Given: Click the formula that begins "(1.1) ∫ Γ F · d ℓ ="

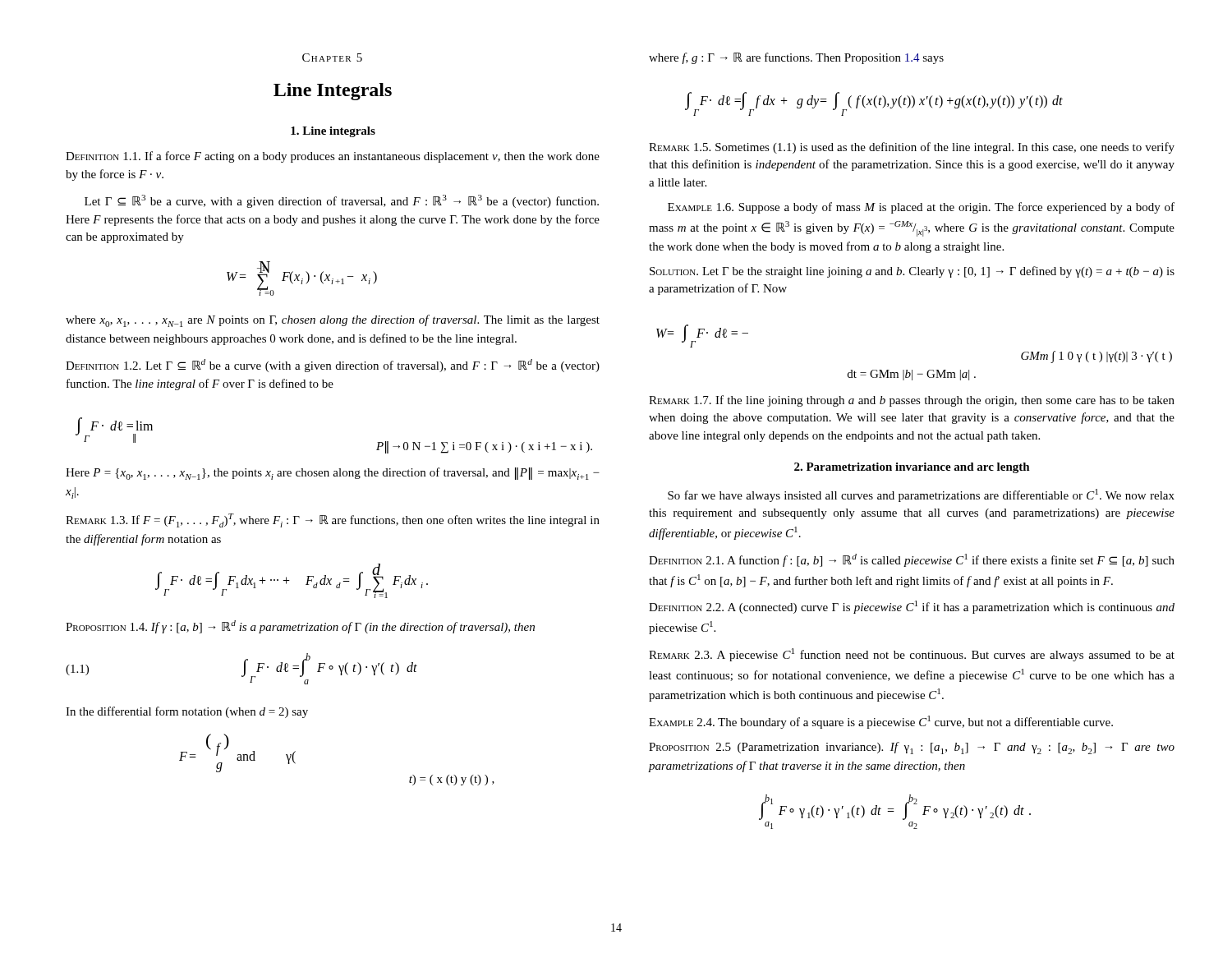Looking at the screenshot, I should coord(333,670).
